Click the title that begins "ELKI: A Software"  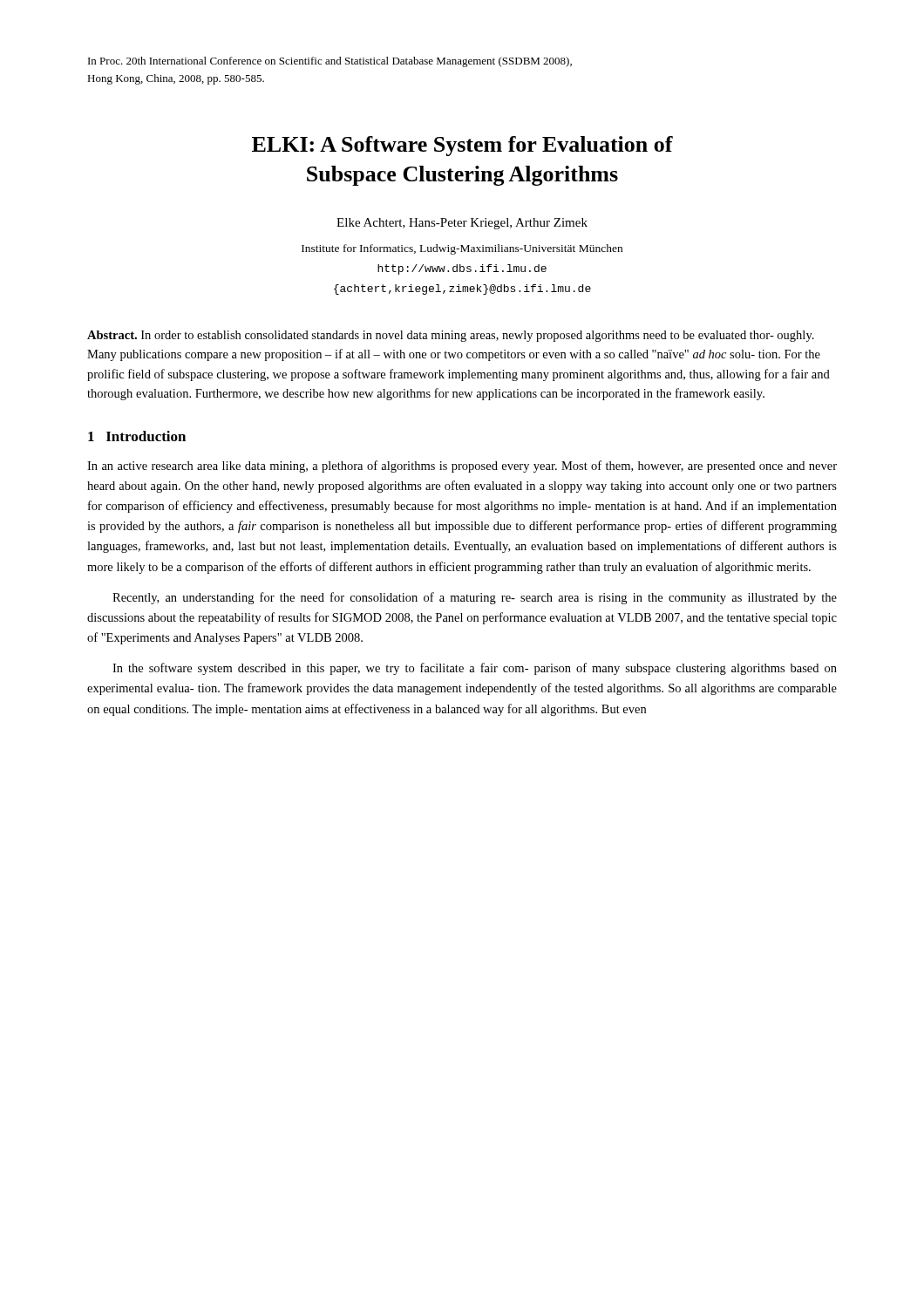462,159
